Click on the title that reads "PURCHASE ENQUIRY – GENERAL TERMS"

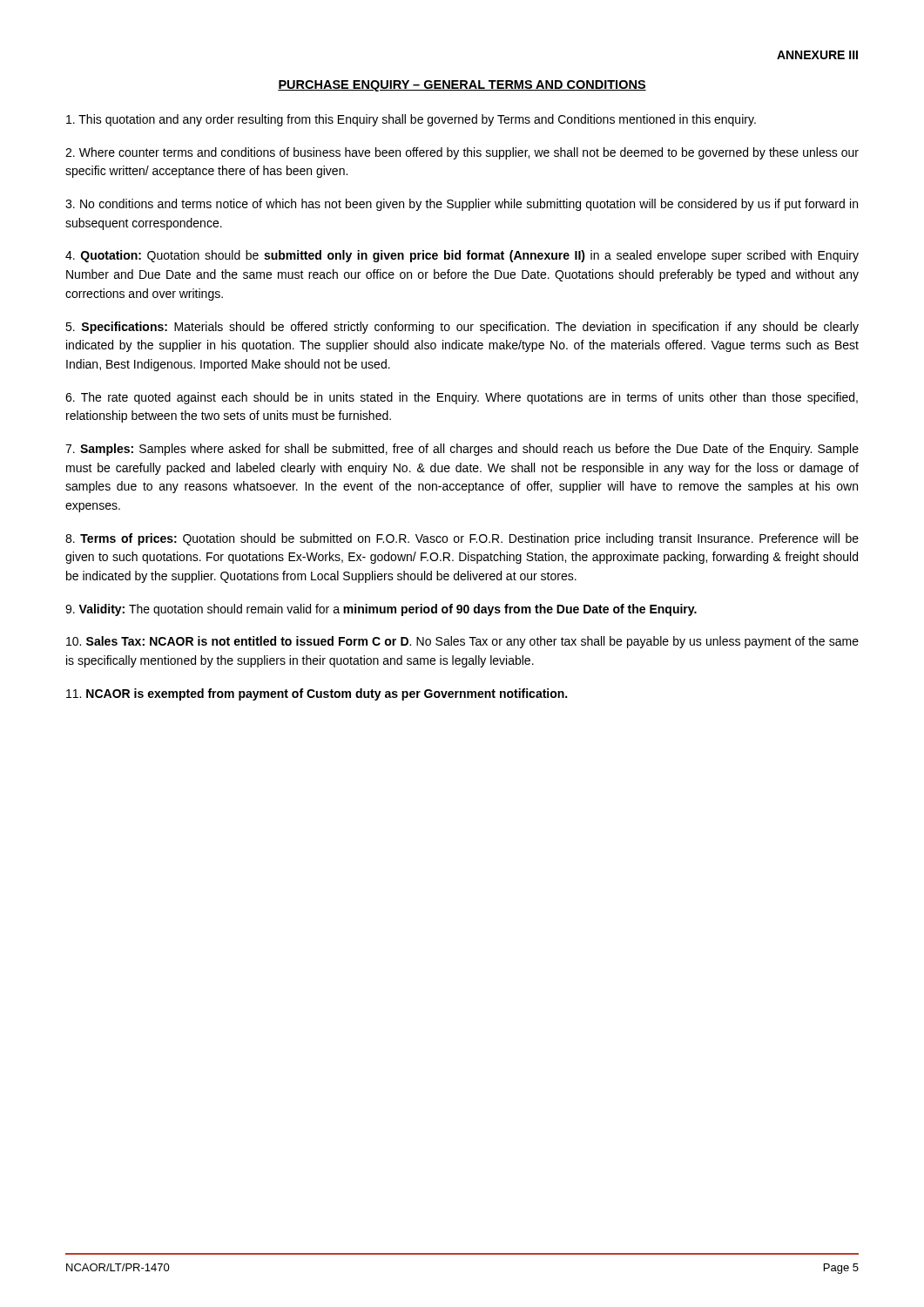[462, 84]
